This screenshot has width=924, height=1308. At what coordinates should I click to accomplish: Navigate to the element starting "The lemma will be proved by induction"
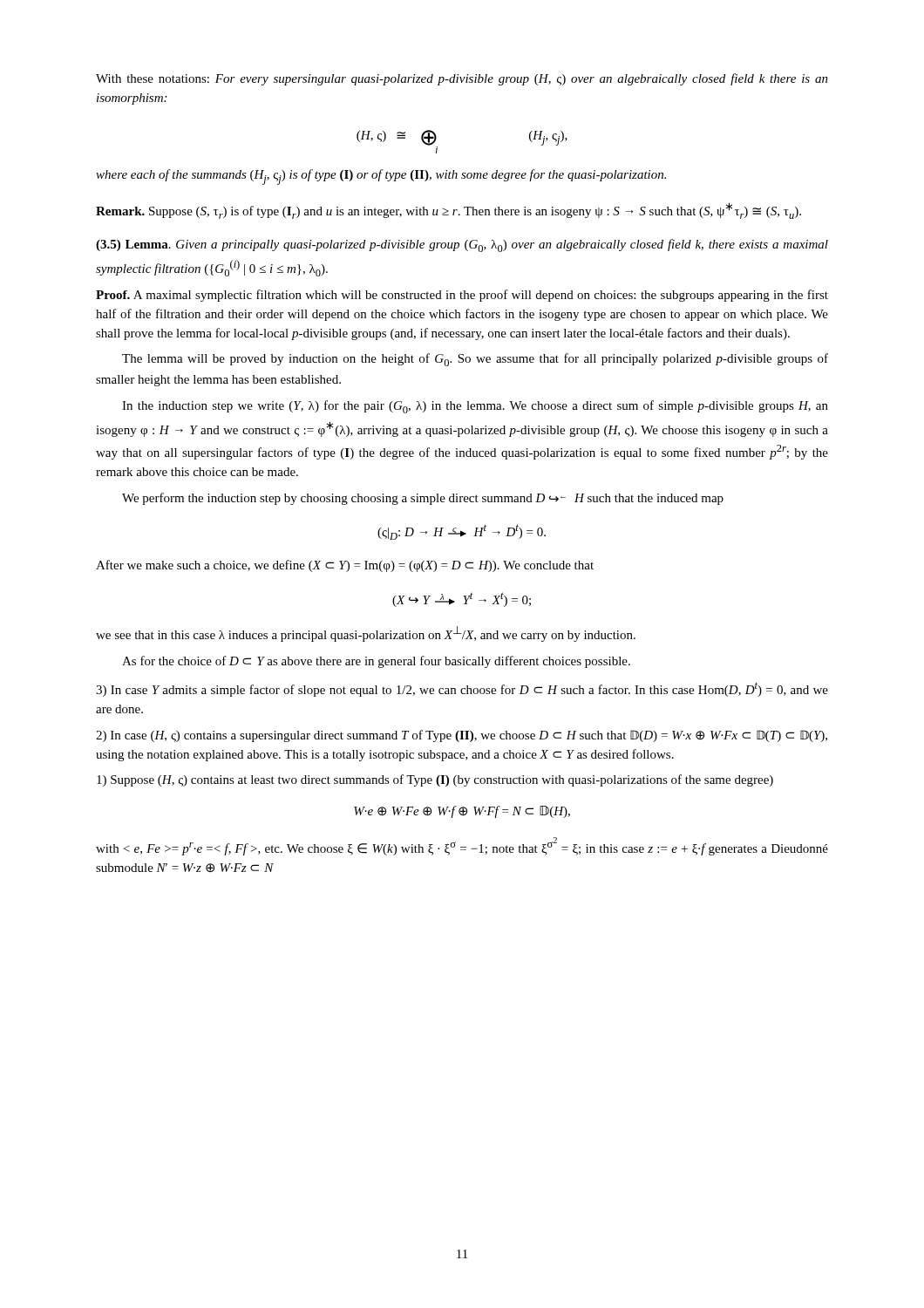[462, 369]
